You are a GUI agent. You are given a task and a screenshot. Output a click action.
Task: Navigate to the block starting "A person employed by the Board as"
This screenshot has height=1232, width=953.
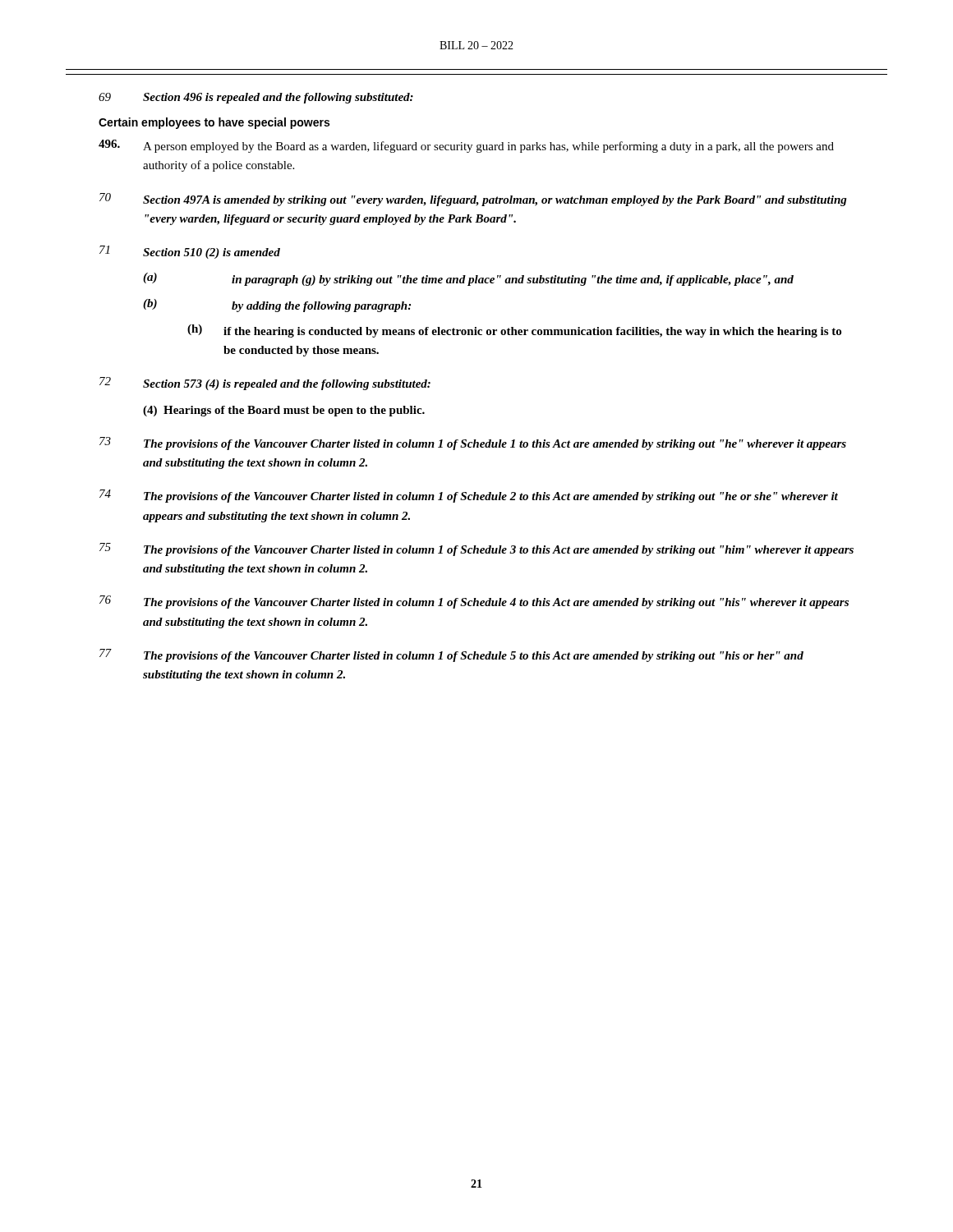pyautogui.click(x=476, y=156)
